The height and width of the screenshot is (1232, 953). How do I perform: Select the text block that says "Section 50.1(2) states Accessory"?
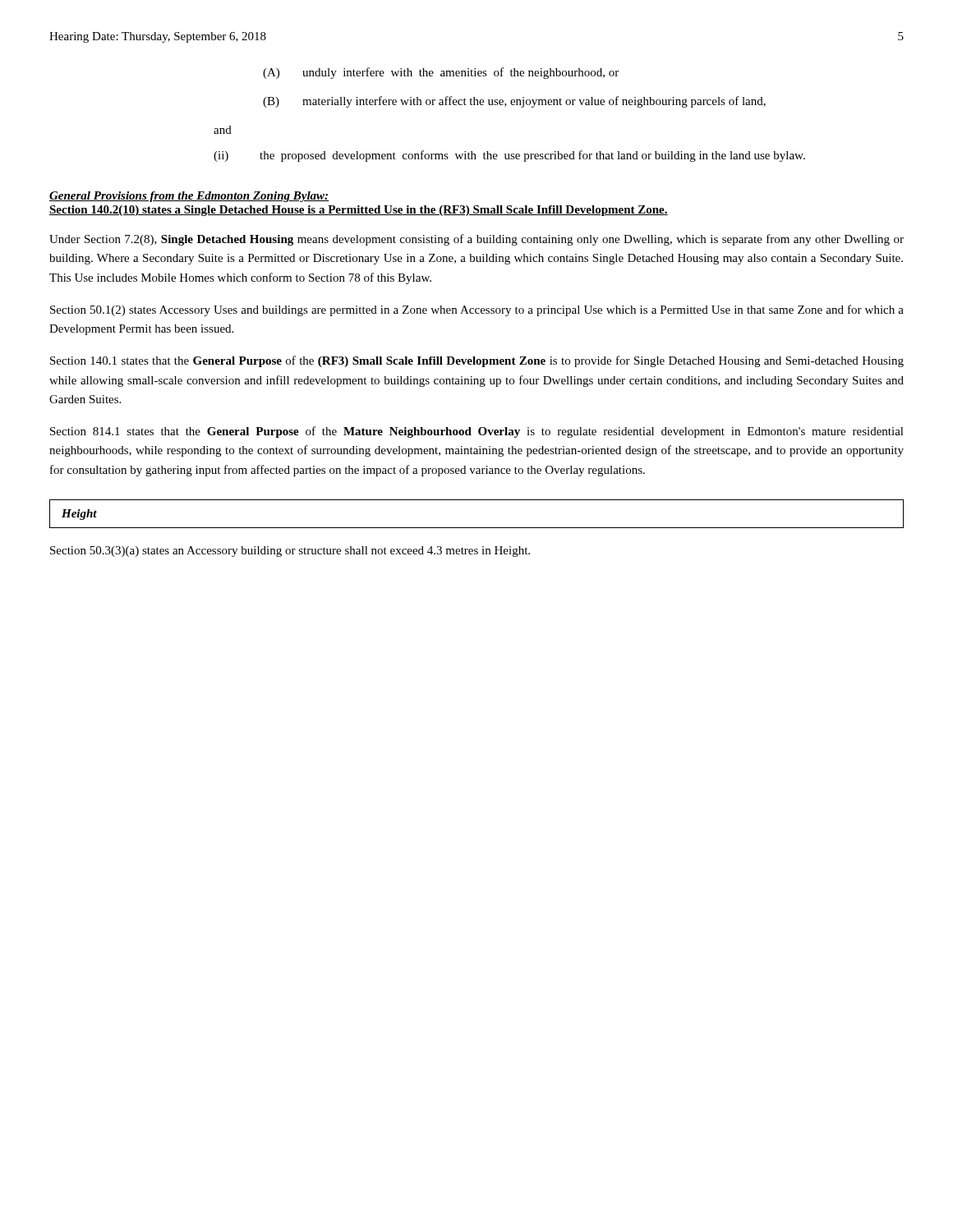[x=476, y=319]
